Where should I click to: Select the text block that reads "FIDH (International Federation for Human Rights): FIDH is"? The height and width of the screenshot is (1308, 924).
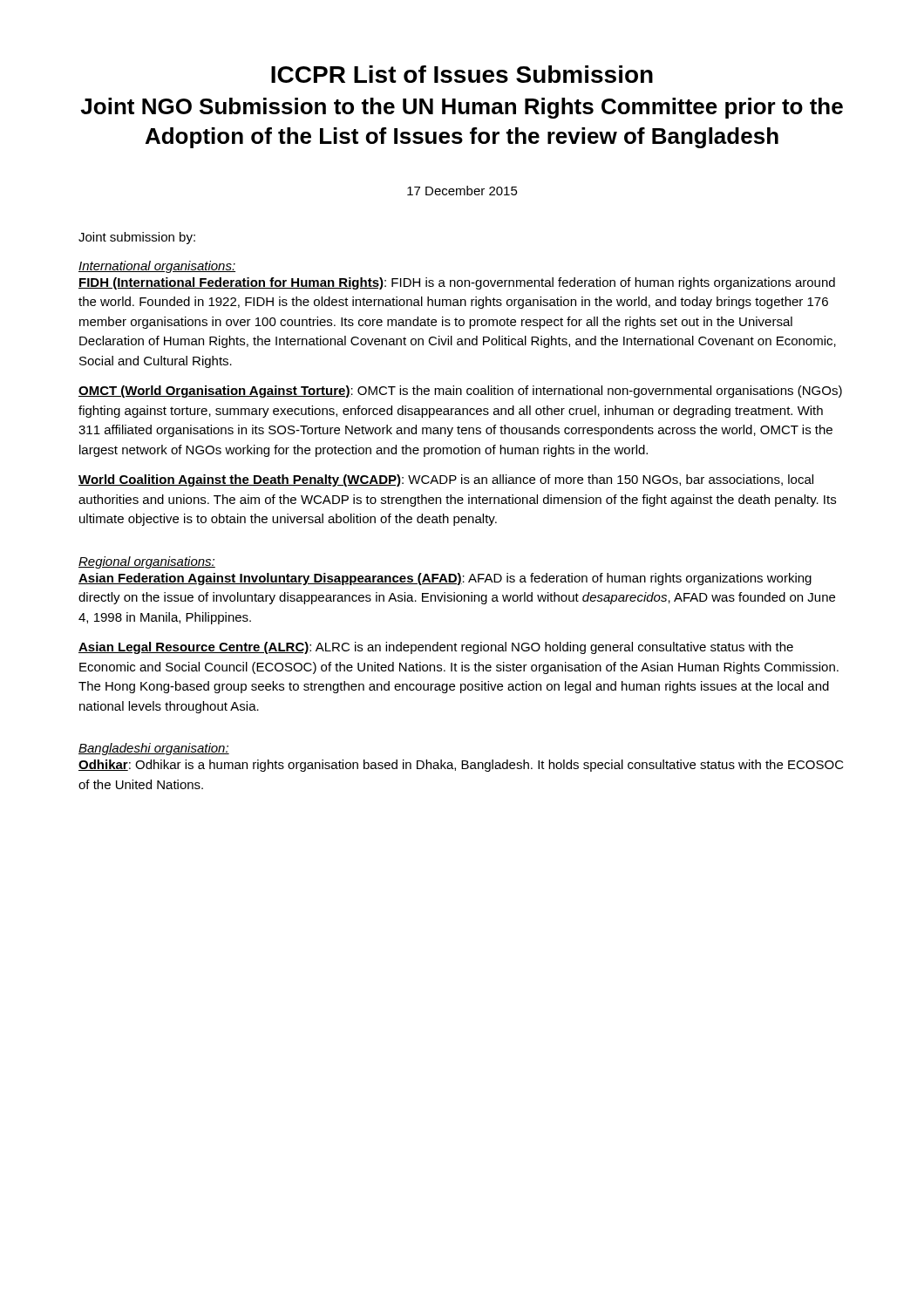point(458,321)
